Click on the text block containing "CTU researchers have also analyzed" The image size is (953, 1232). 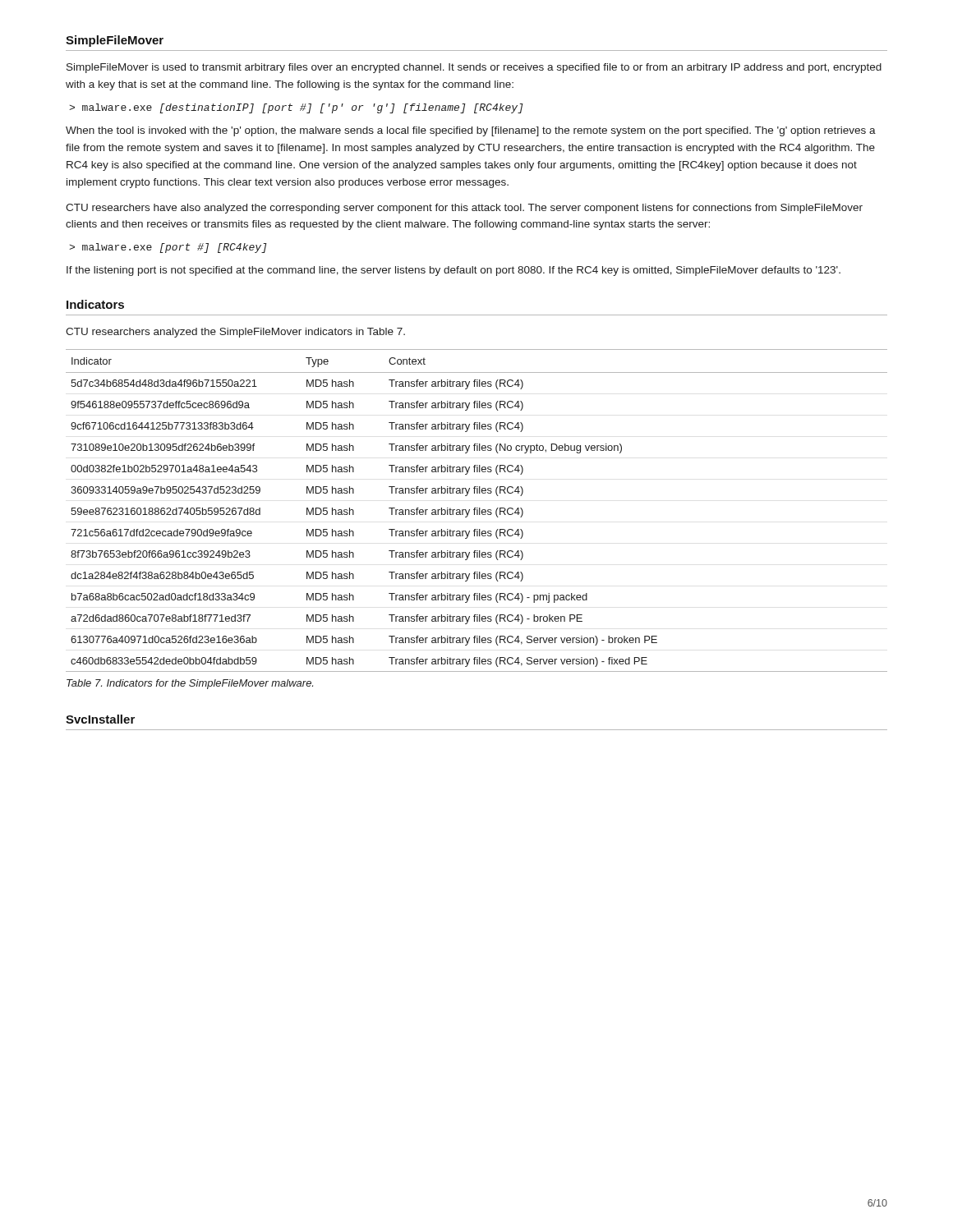[x=464, y=216]
